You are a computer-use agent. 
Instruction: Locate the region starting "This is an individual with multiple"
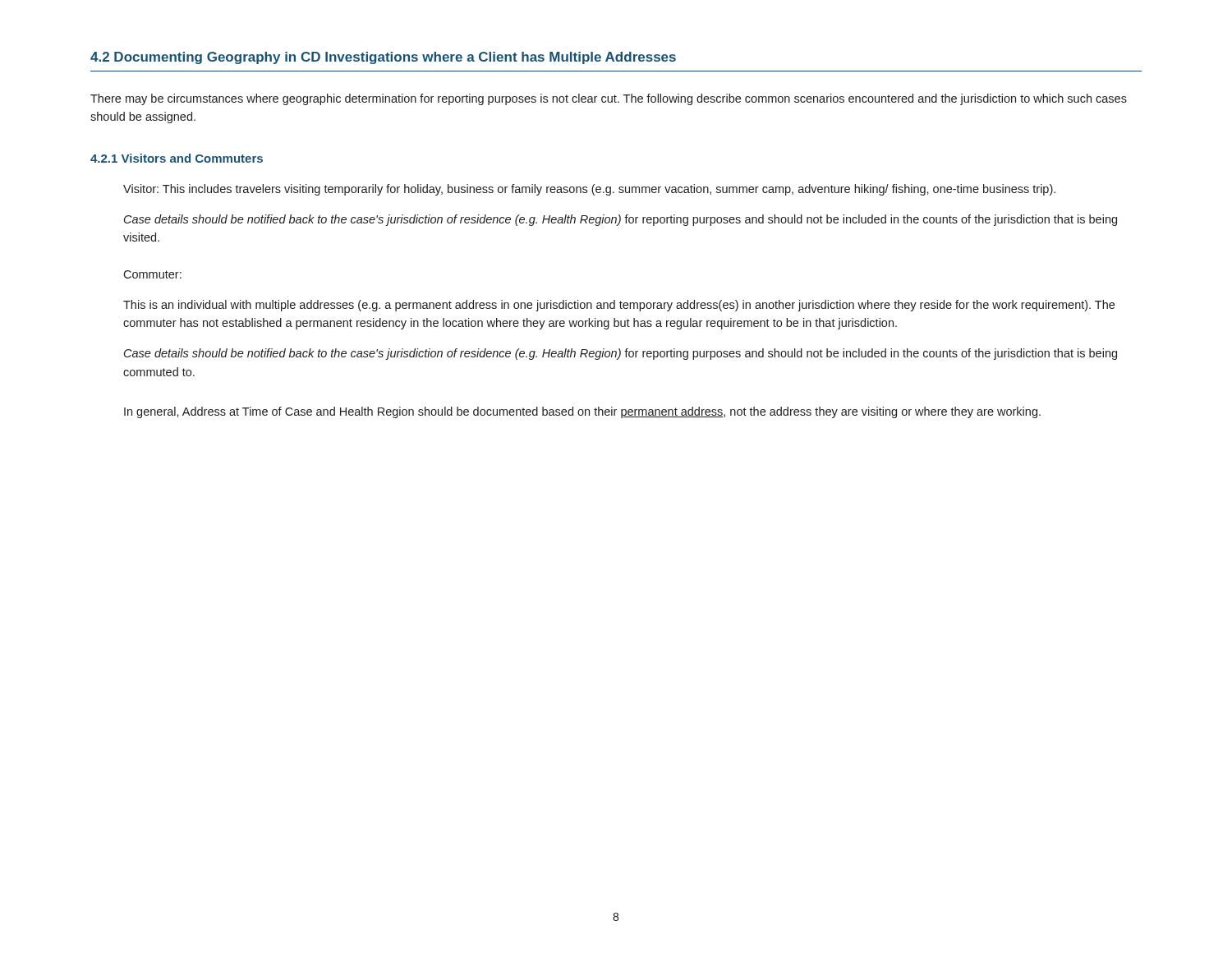624,314
